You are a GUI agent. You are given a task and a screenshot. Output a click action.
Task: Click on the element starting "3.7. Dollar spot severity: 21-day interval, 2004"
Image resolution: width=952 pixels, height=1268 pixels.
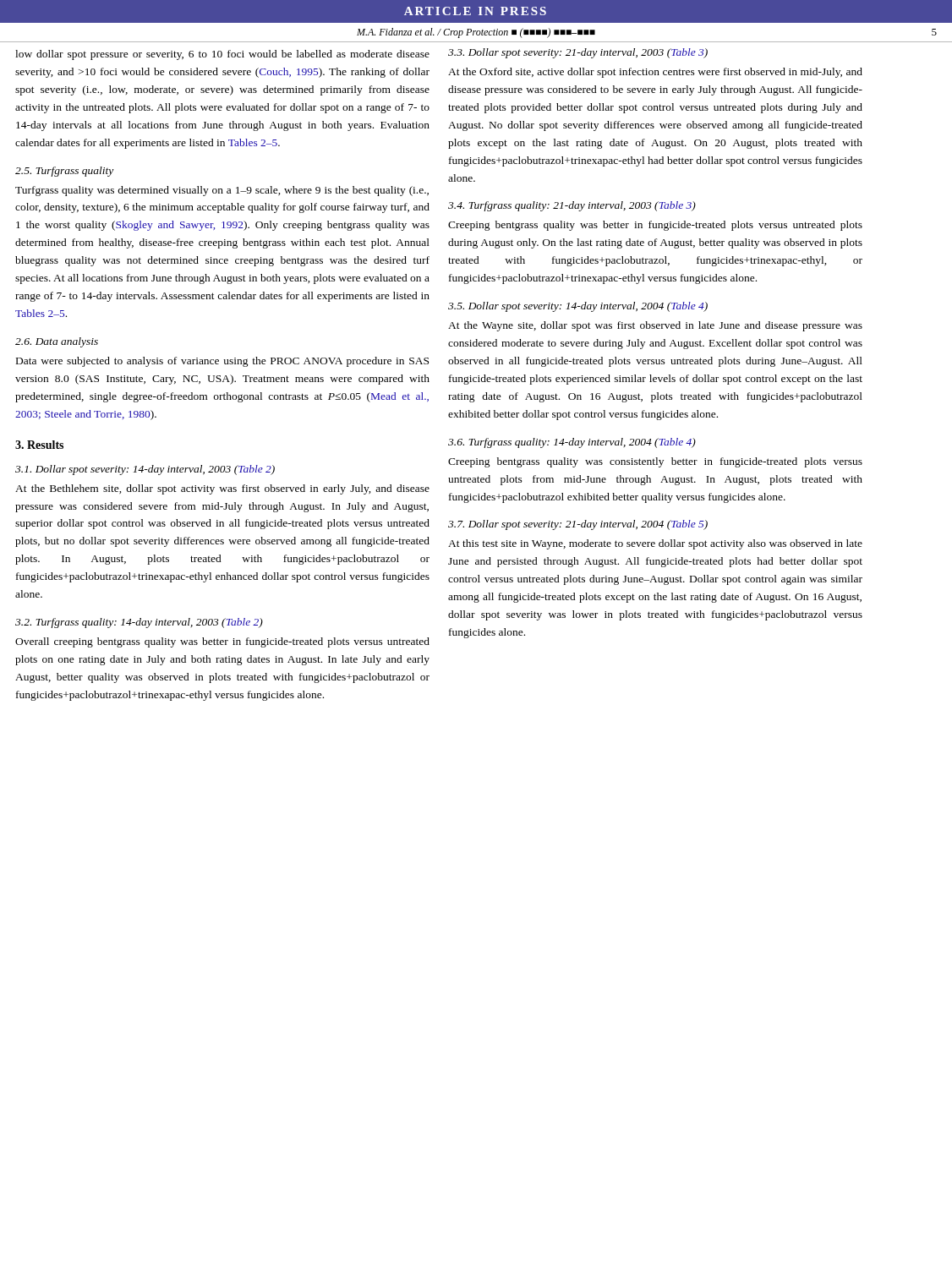pyautogui.click(x=578, y=524)
